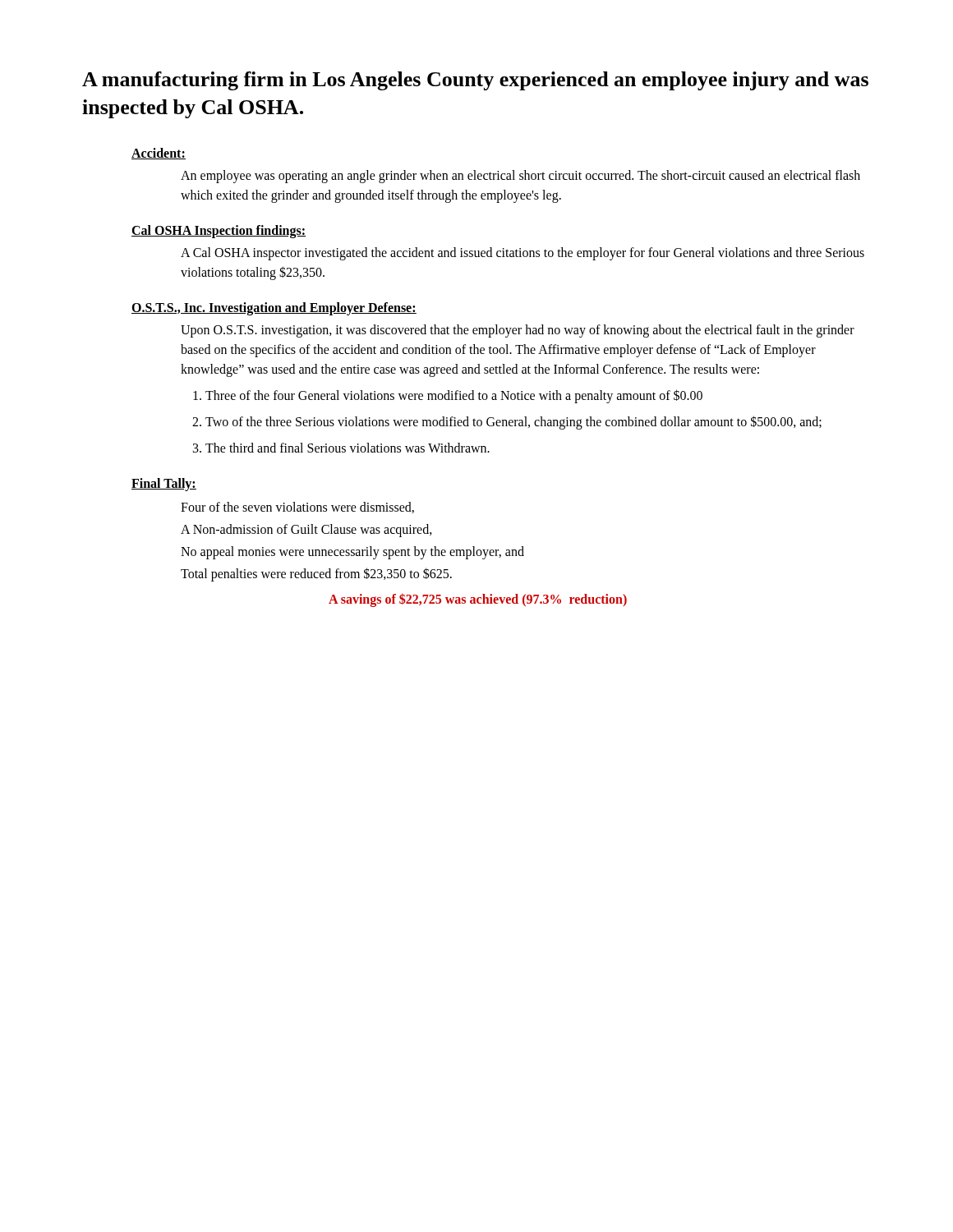This screenshot has height=1232, width=953.
Task: Select the passage starting "The third and final Serious violations"
Action: click(x=348, y=448)
